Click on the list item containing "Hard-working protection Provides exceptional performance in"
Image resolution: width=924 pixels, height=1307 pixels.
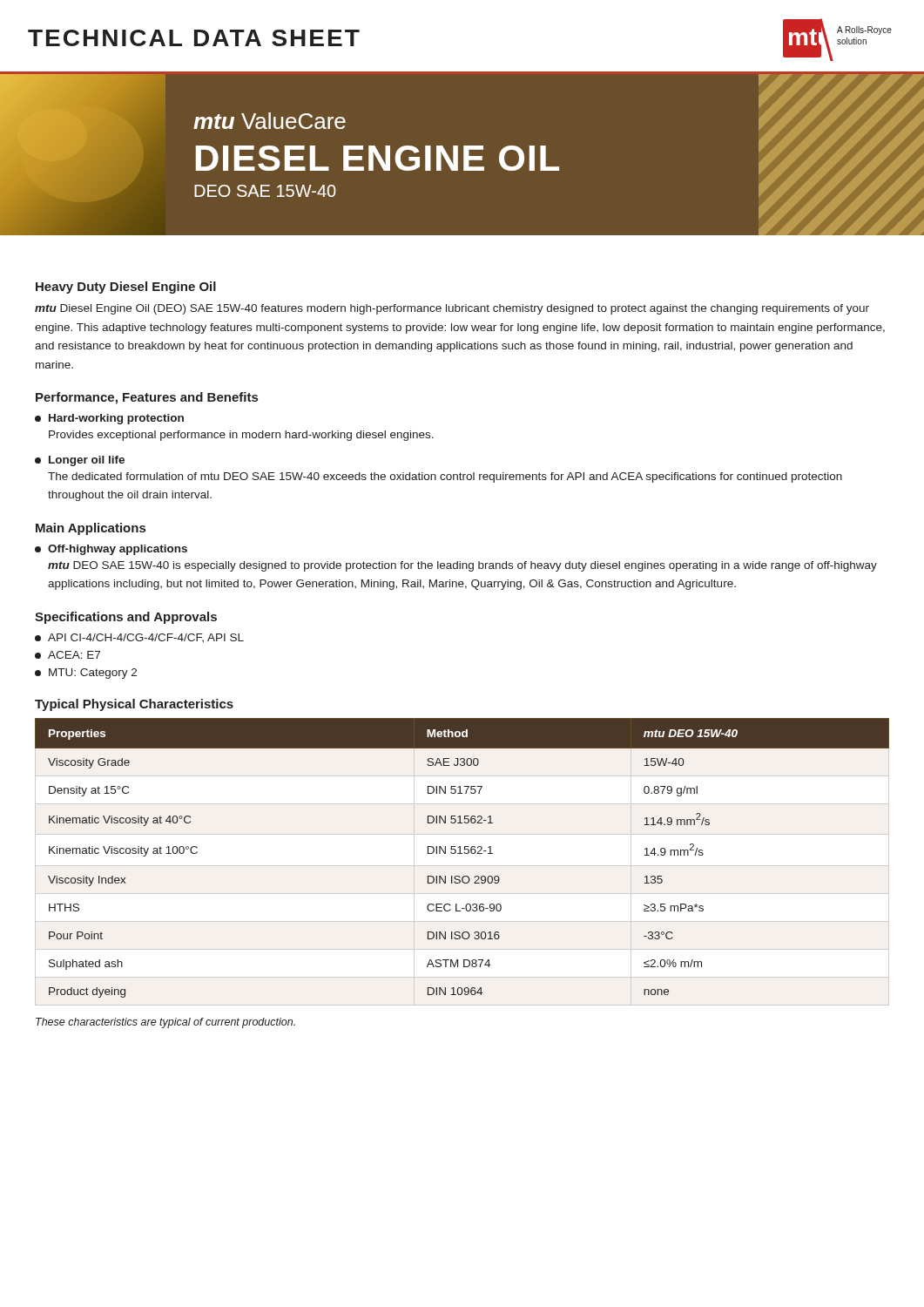(x=109, y=419)
